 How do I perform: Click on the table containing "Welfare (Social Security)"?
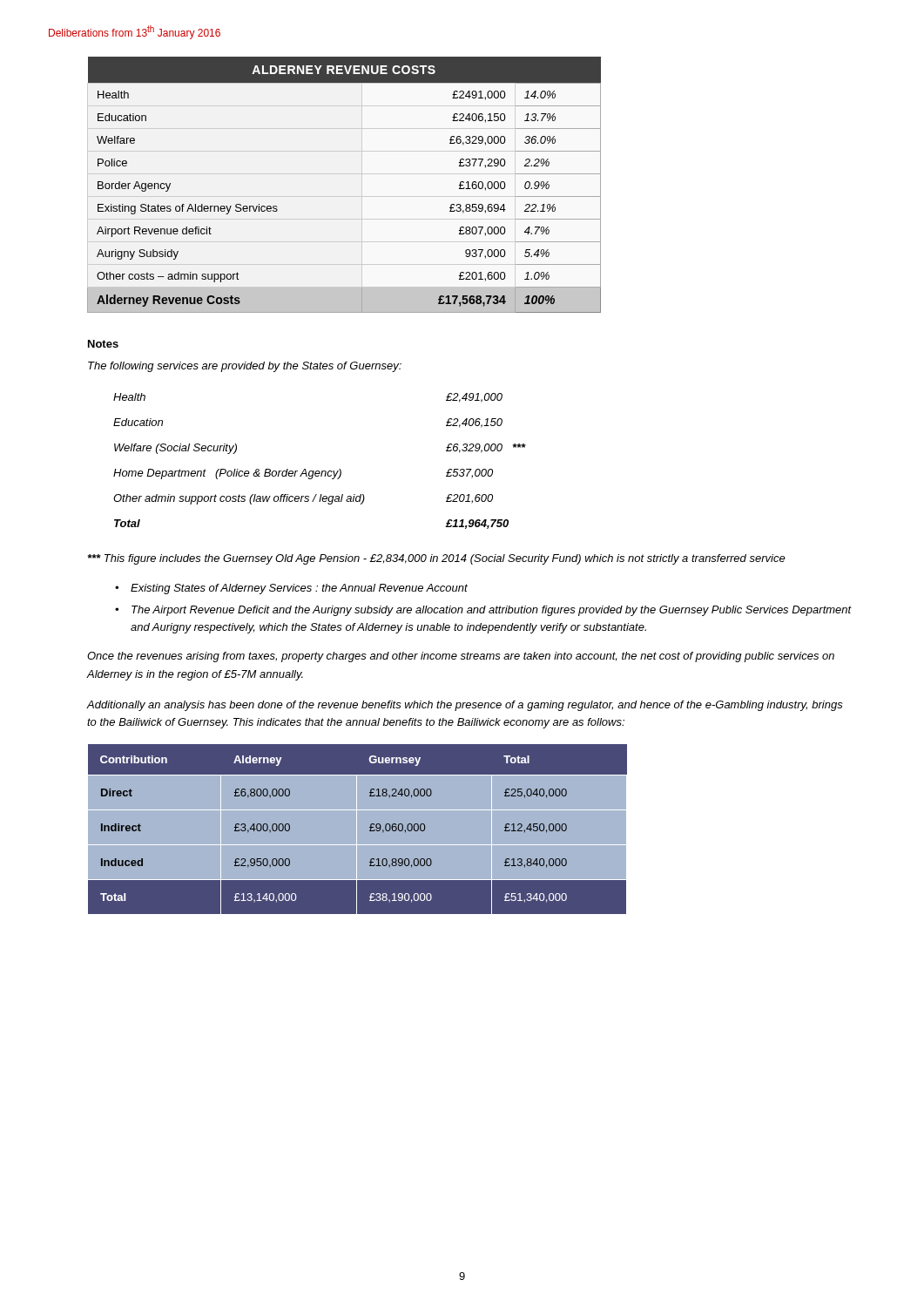click(x=471, y=460)
